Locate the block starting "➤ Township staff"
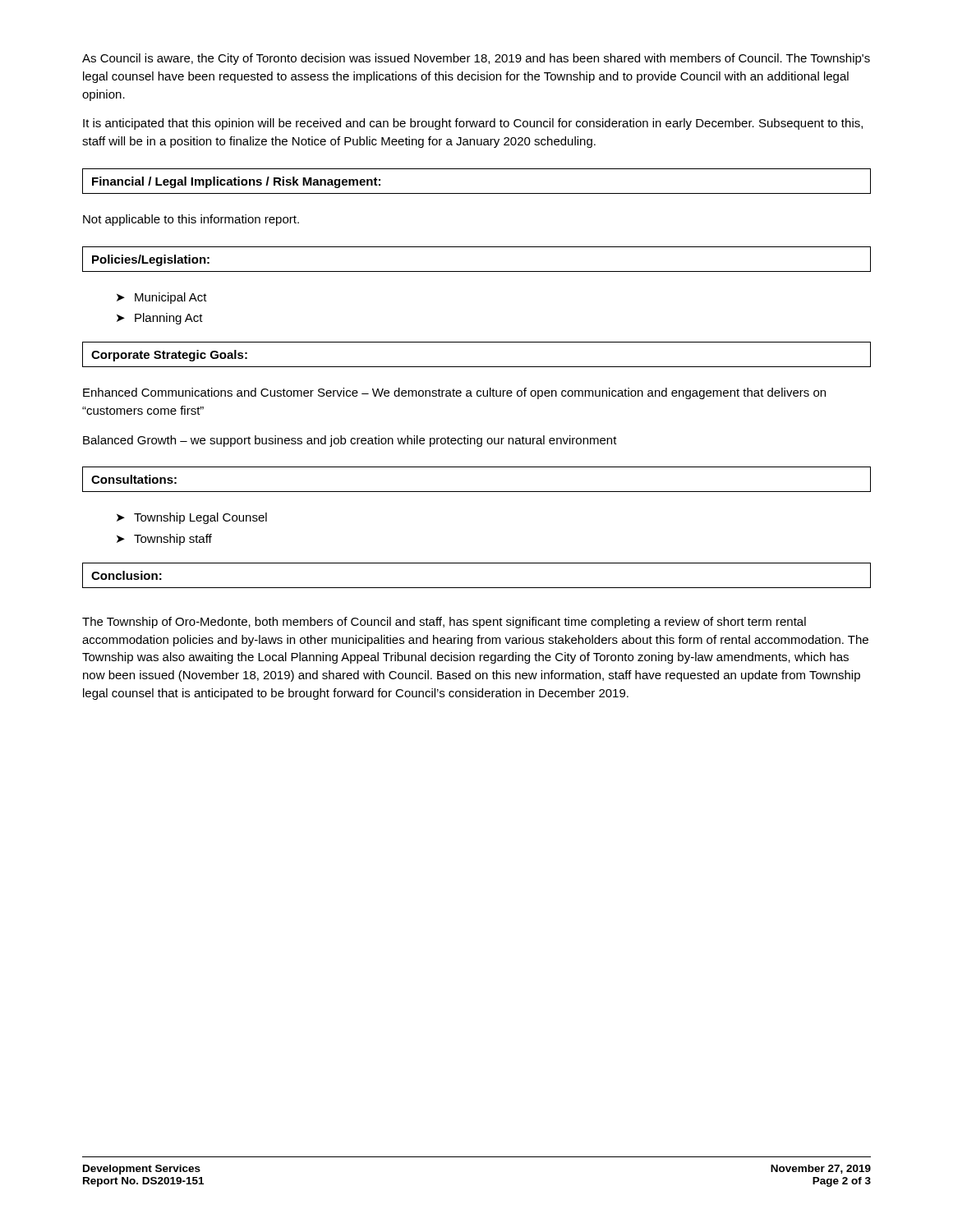The width and height of the screenshot is (953, 1232). point(163,539)
